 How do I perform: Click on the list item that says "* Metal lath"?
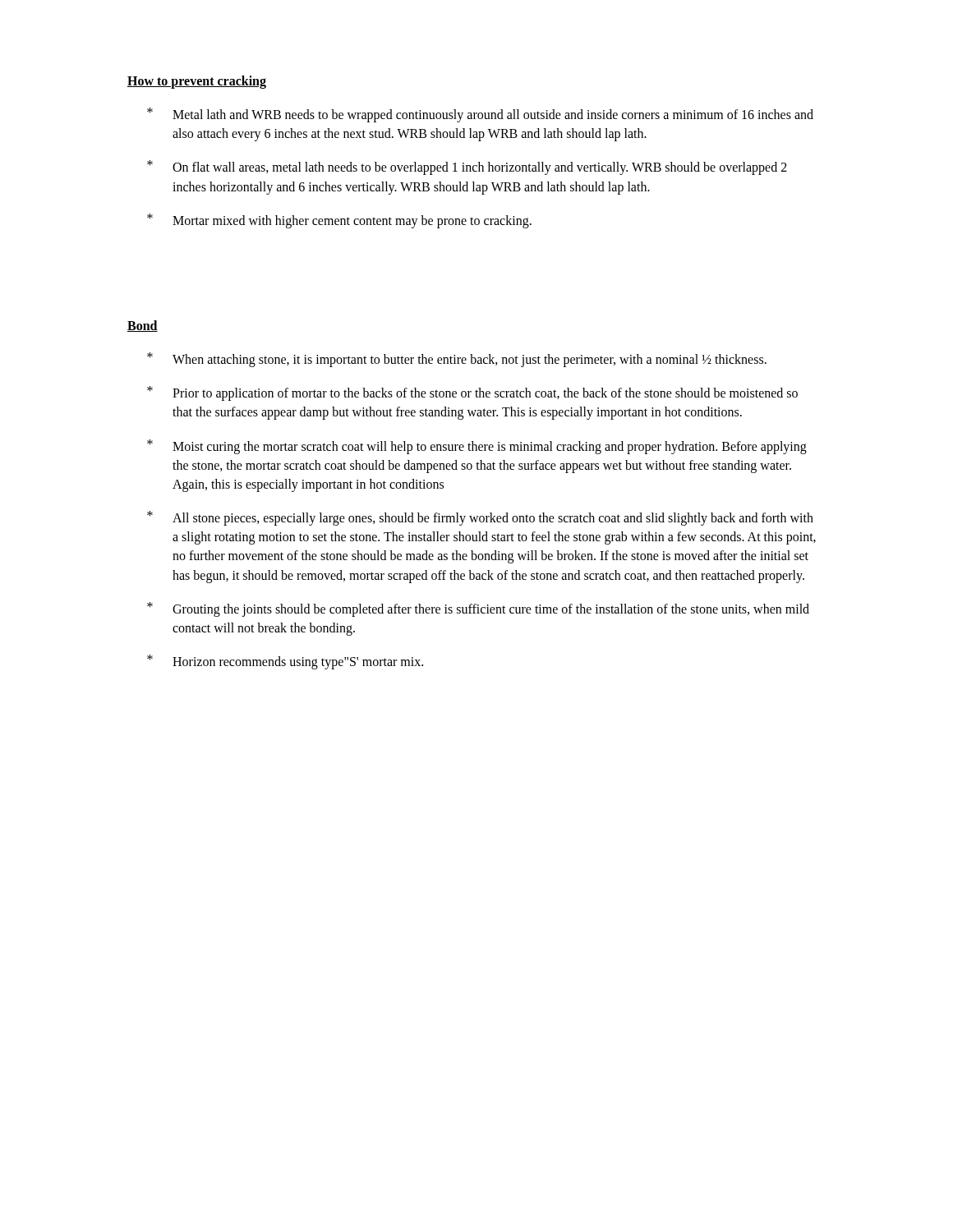[472, 124]
